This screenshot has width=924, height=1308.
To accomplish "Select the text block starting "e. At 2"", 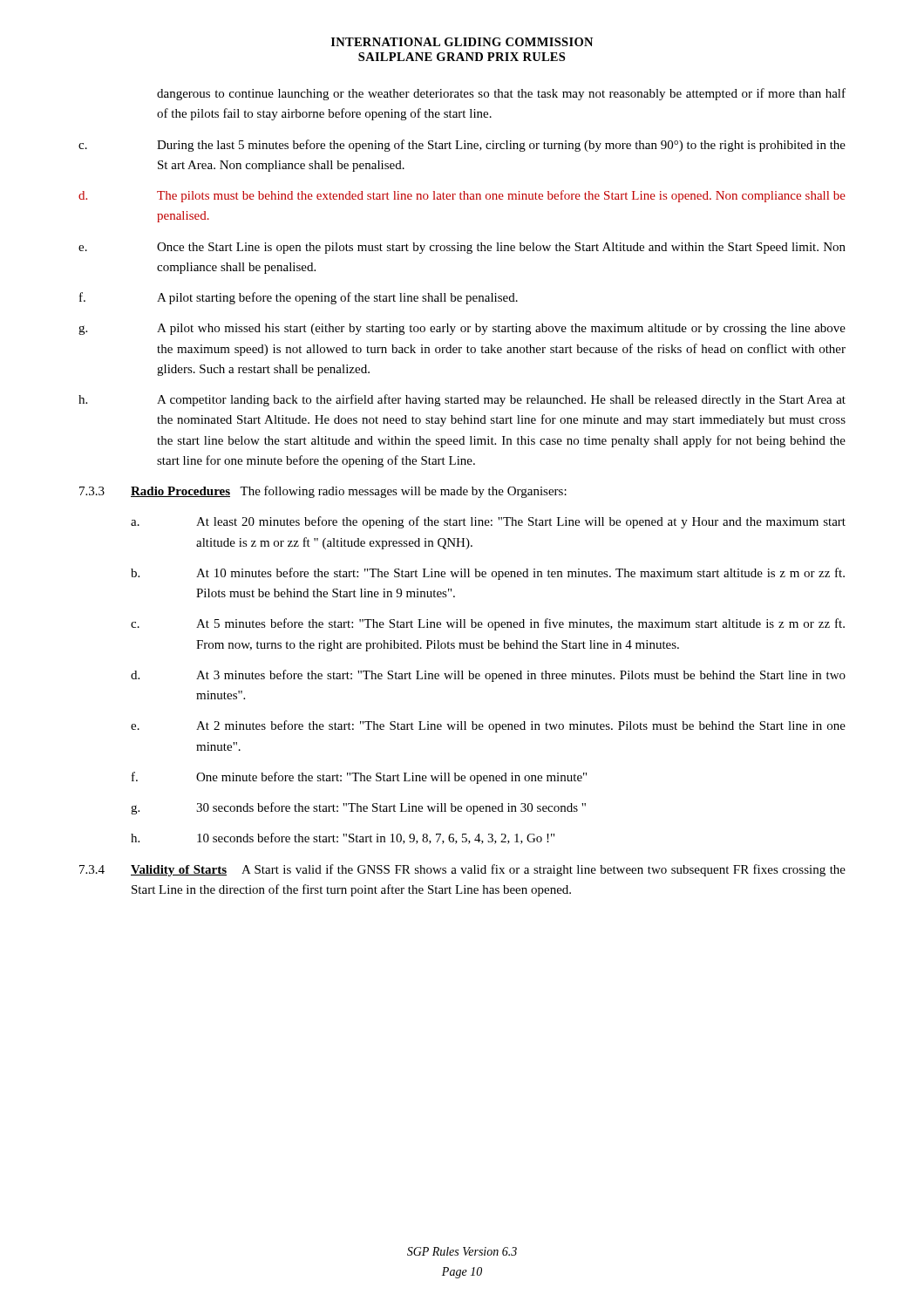I will click(x=488, y=736).
